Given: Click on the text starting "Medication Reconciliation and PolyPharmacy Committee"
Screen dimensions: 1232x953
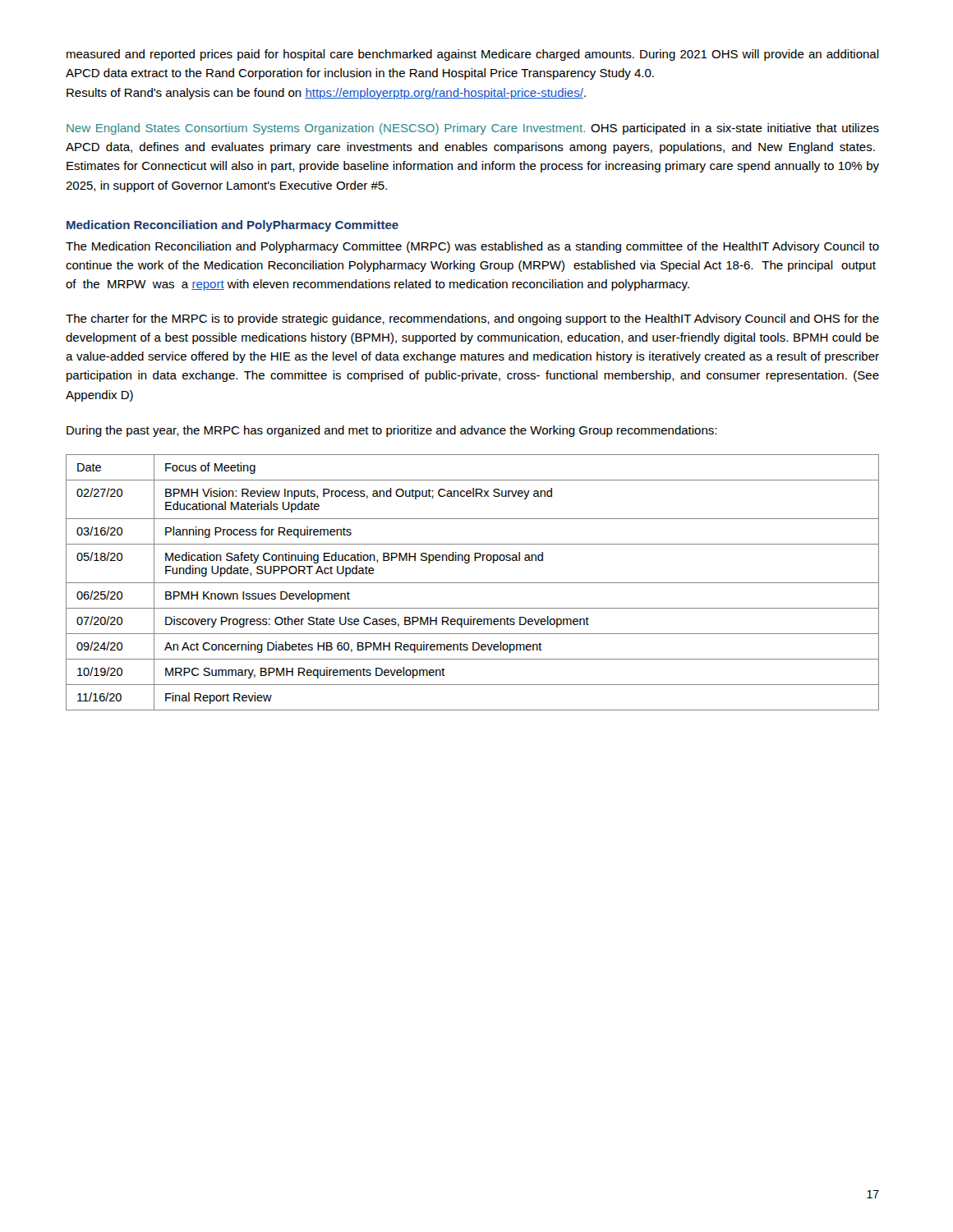Looking at the screenshot, I should coord(232,224).
